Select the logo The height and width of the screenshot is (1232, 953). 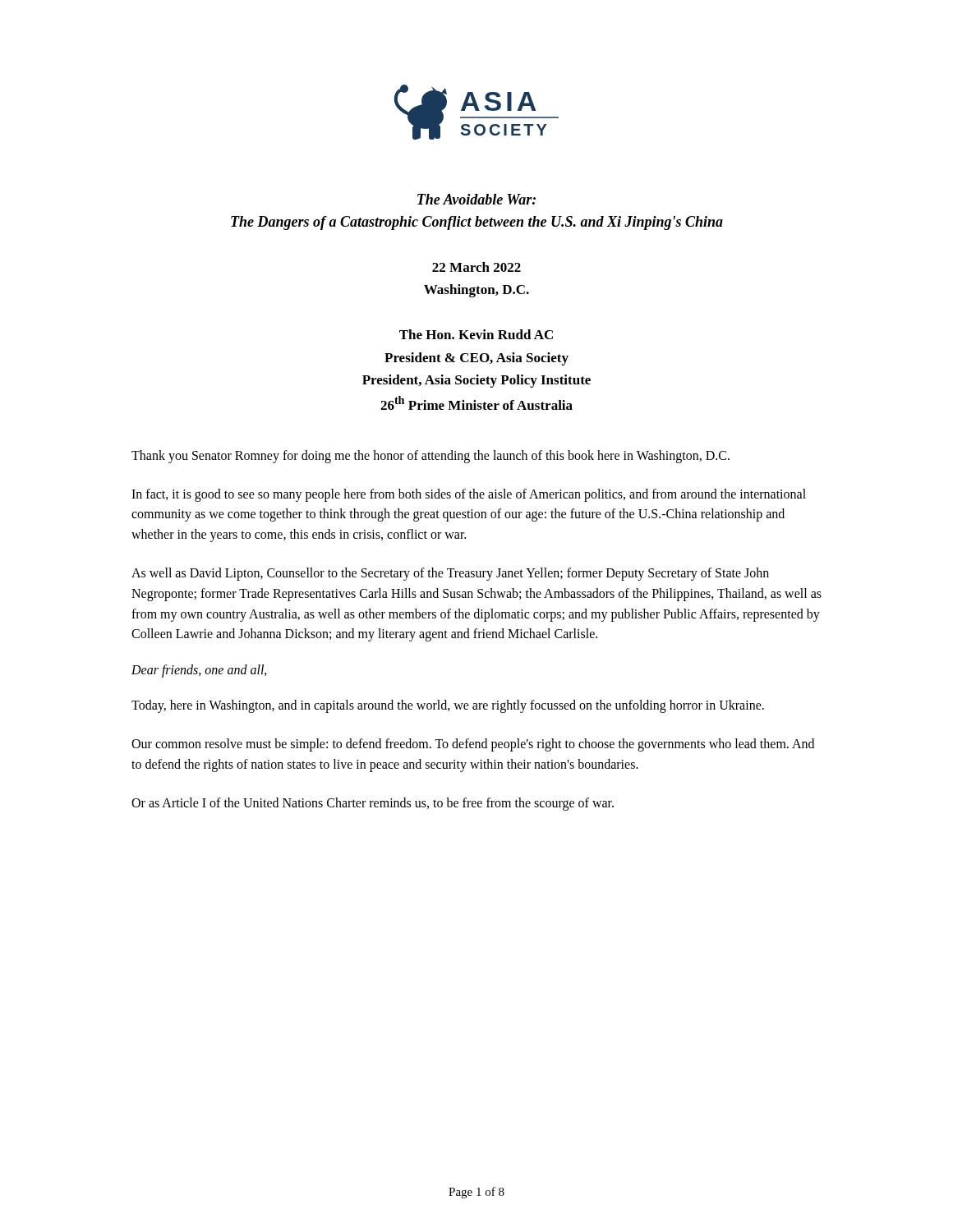pyautogui.click(x=476, y=112)
